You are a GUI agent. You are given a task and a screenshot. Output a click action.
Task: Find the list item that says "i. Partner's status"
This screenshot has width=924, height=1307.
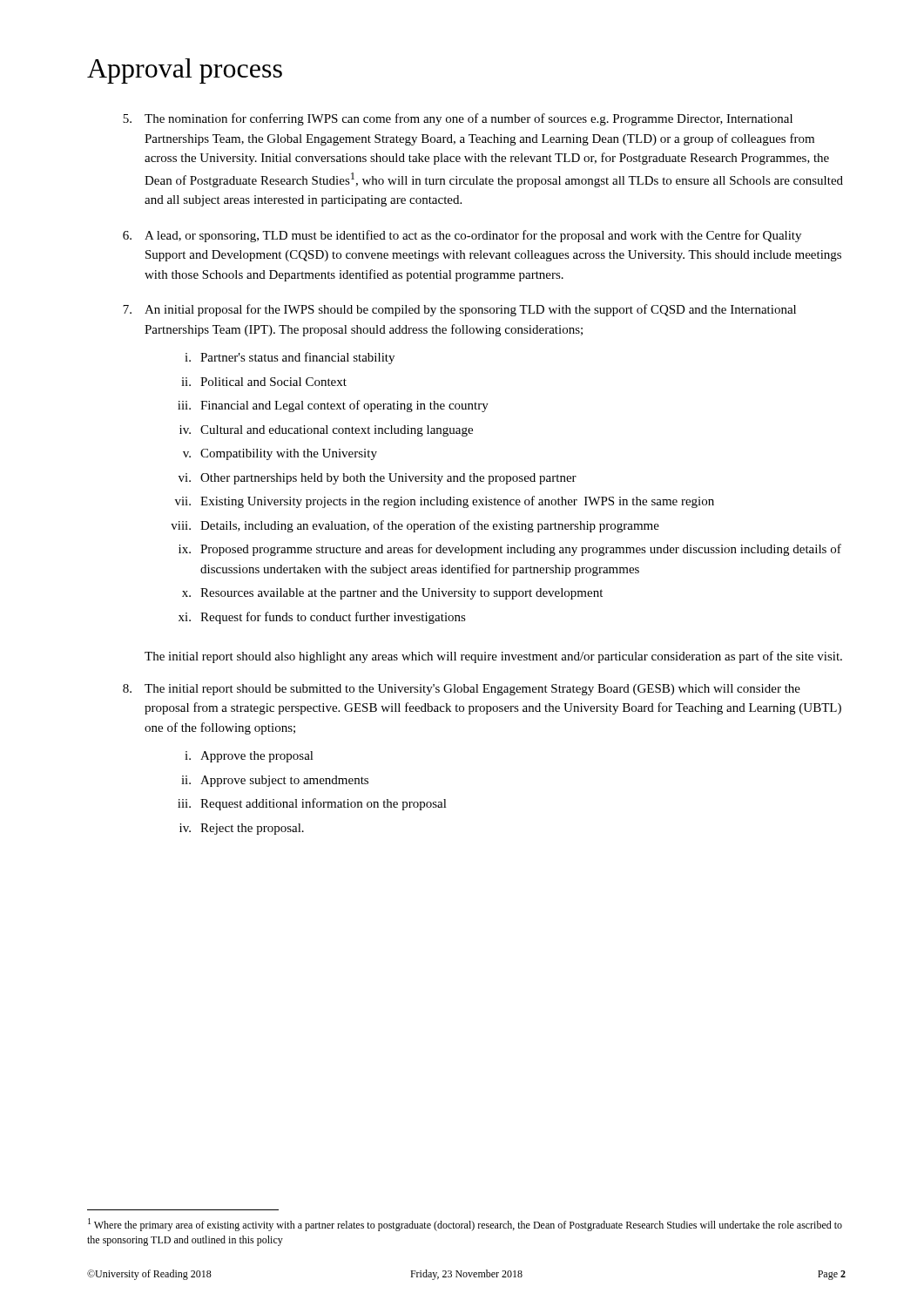290,358
